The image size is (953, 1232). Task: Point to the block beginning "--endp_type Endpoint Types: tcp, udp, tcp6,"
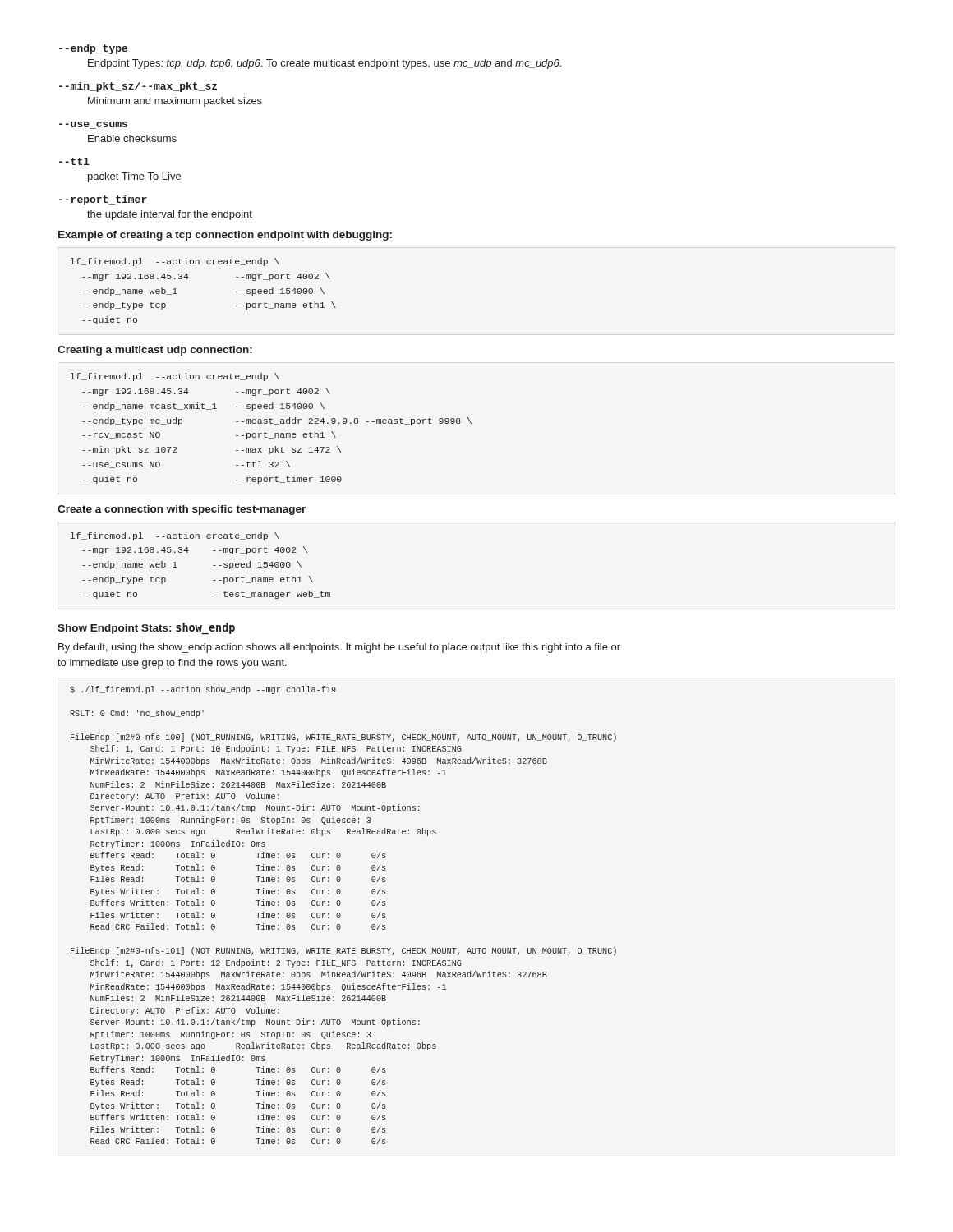click(x=476, y=56)
